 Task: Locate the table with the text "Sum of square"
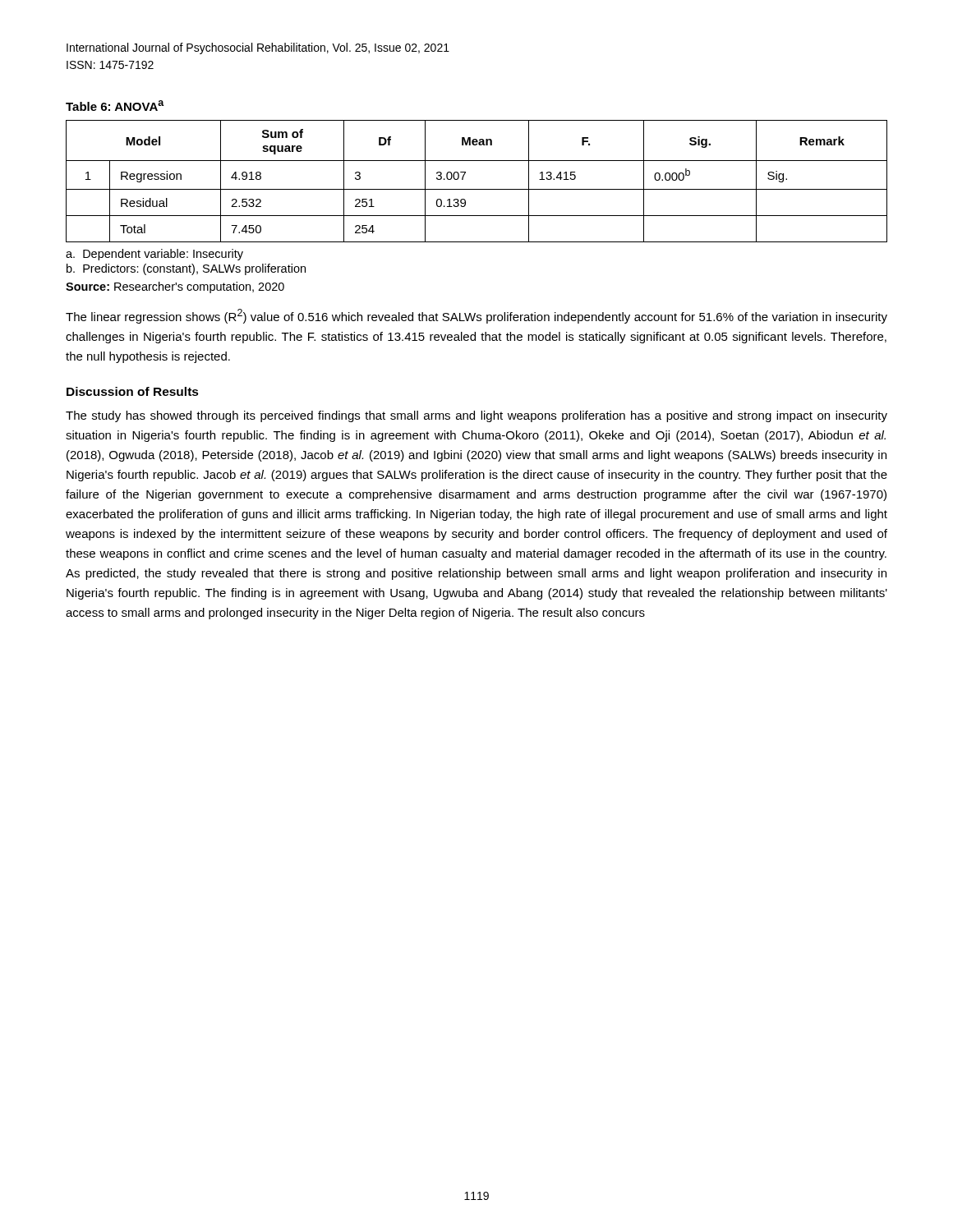[x=476, y=181]
